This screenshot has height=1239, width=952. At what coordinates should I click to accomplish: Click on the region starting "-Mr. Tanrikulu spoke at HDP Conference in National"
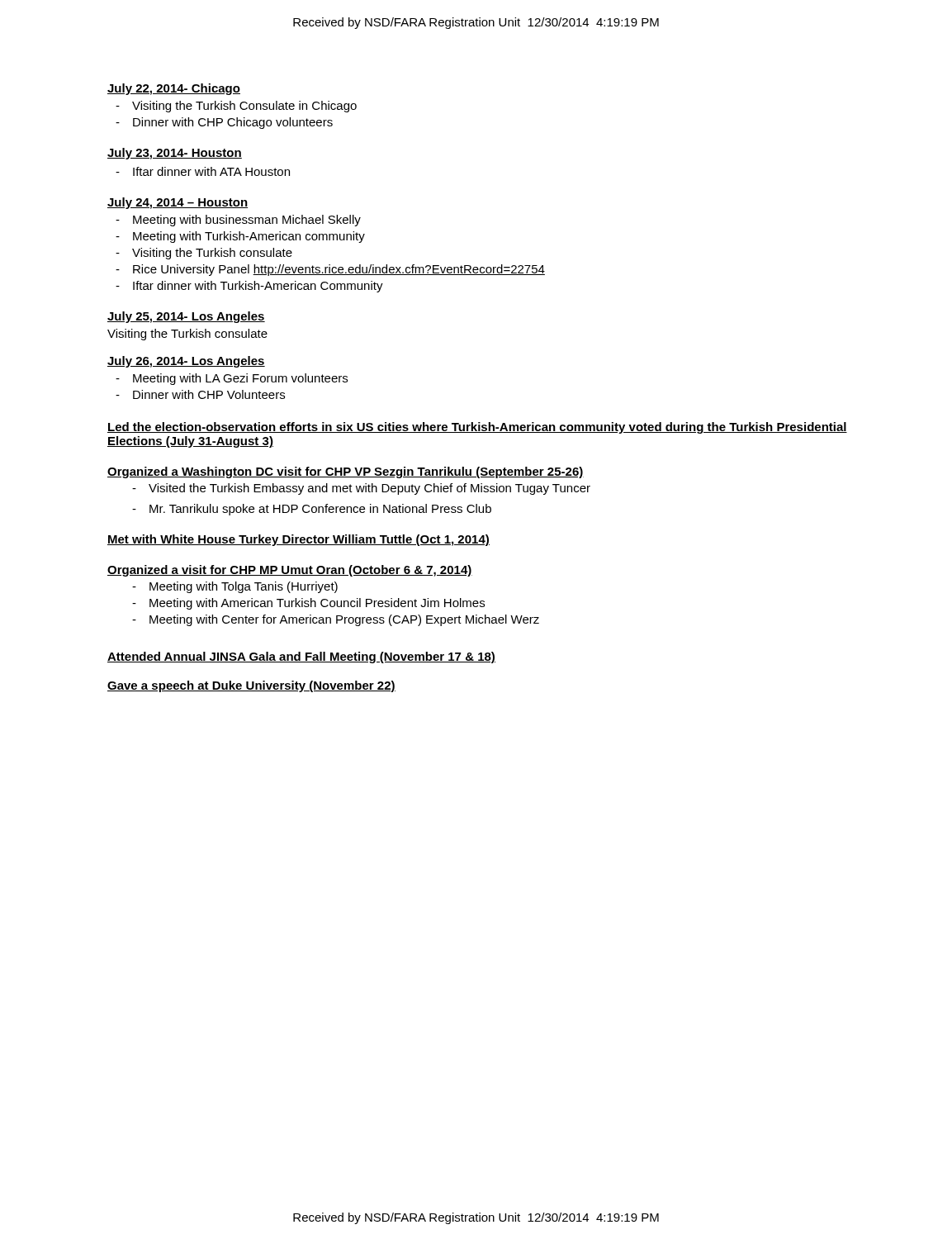tap(312, 508)
